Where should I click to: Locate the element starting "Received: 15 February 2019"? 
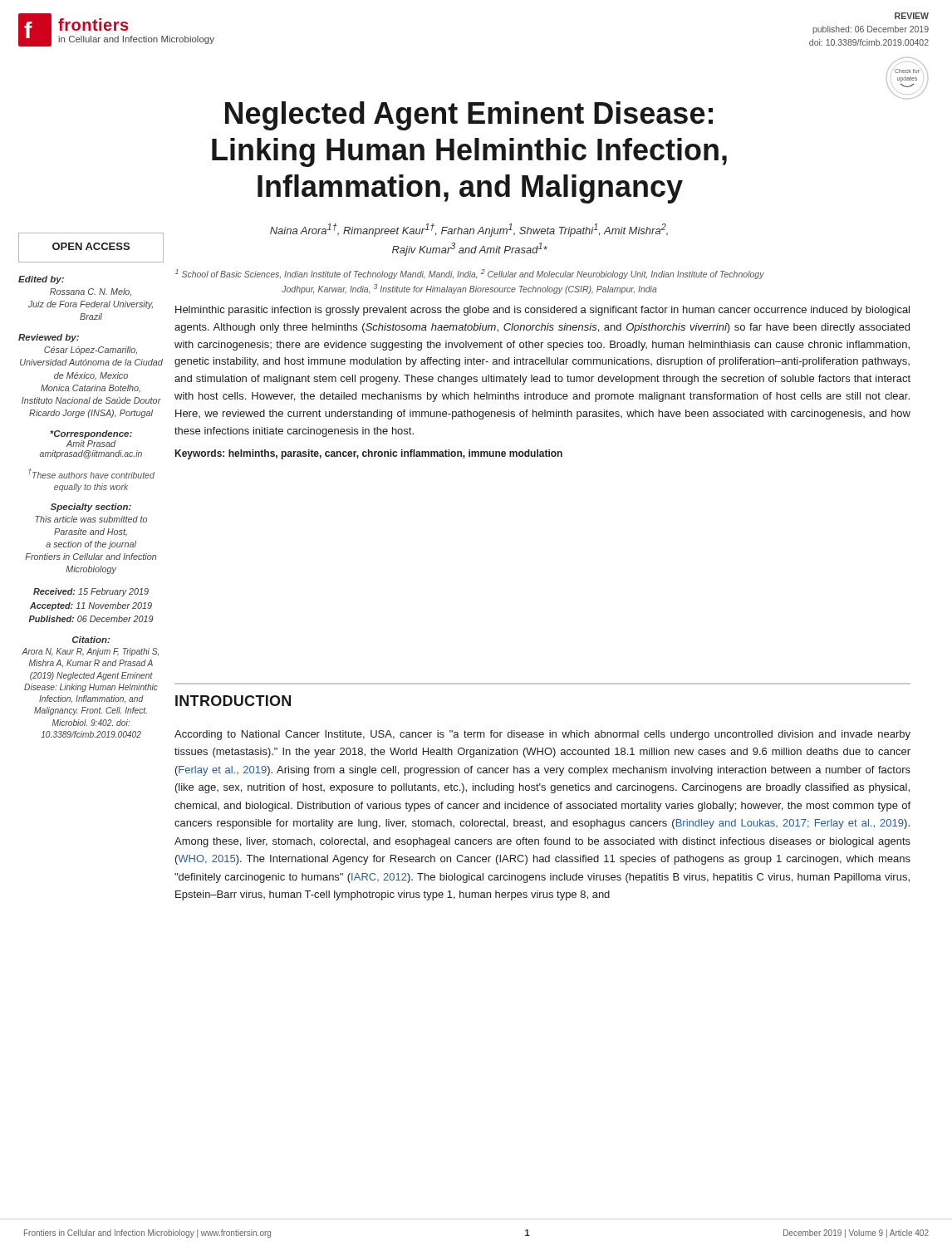click(x=91, y=605)
